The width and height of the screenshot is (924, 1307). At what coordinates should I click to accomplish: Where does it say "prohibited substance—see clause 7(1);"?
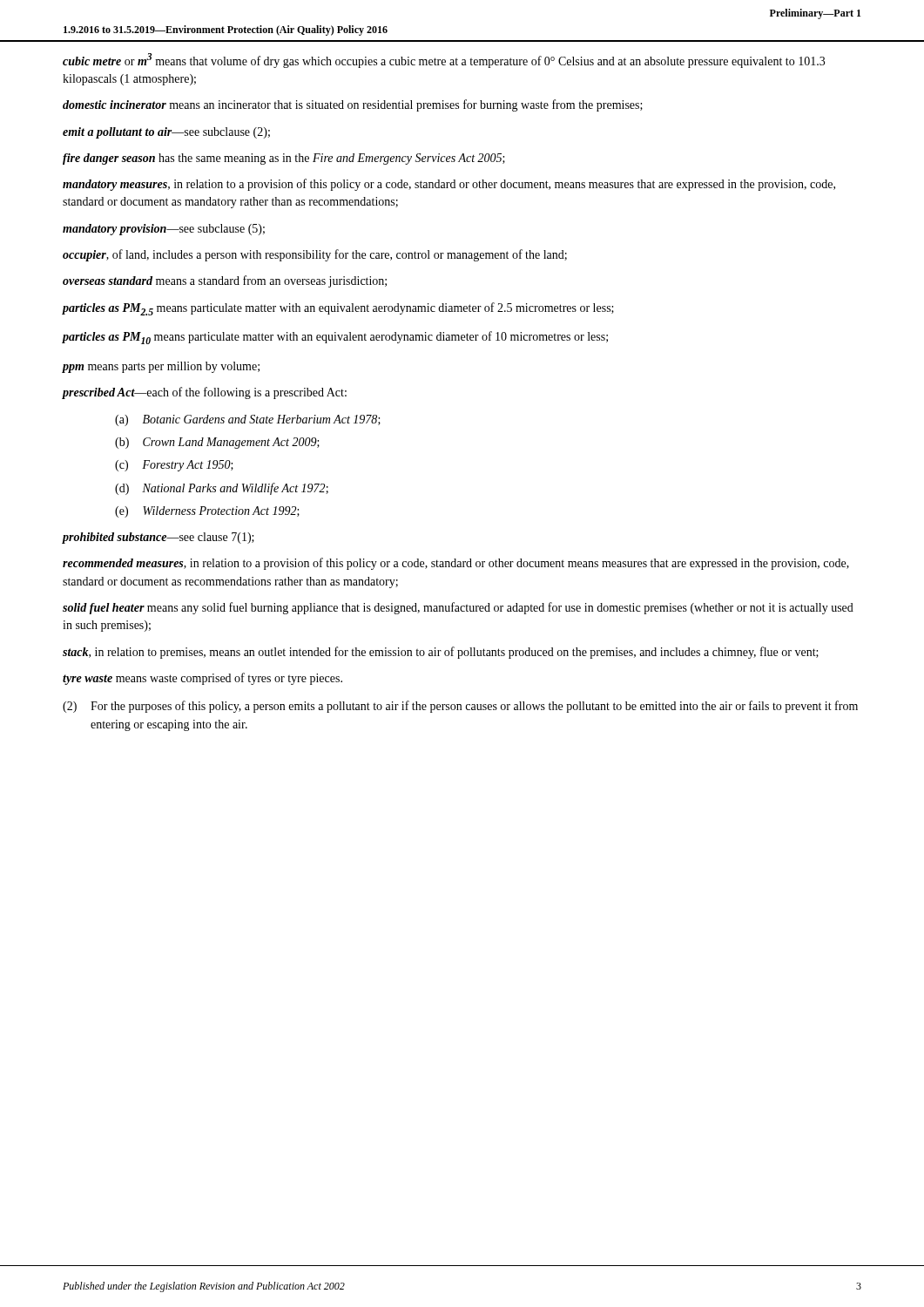tap(159, 537)
